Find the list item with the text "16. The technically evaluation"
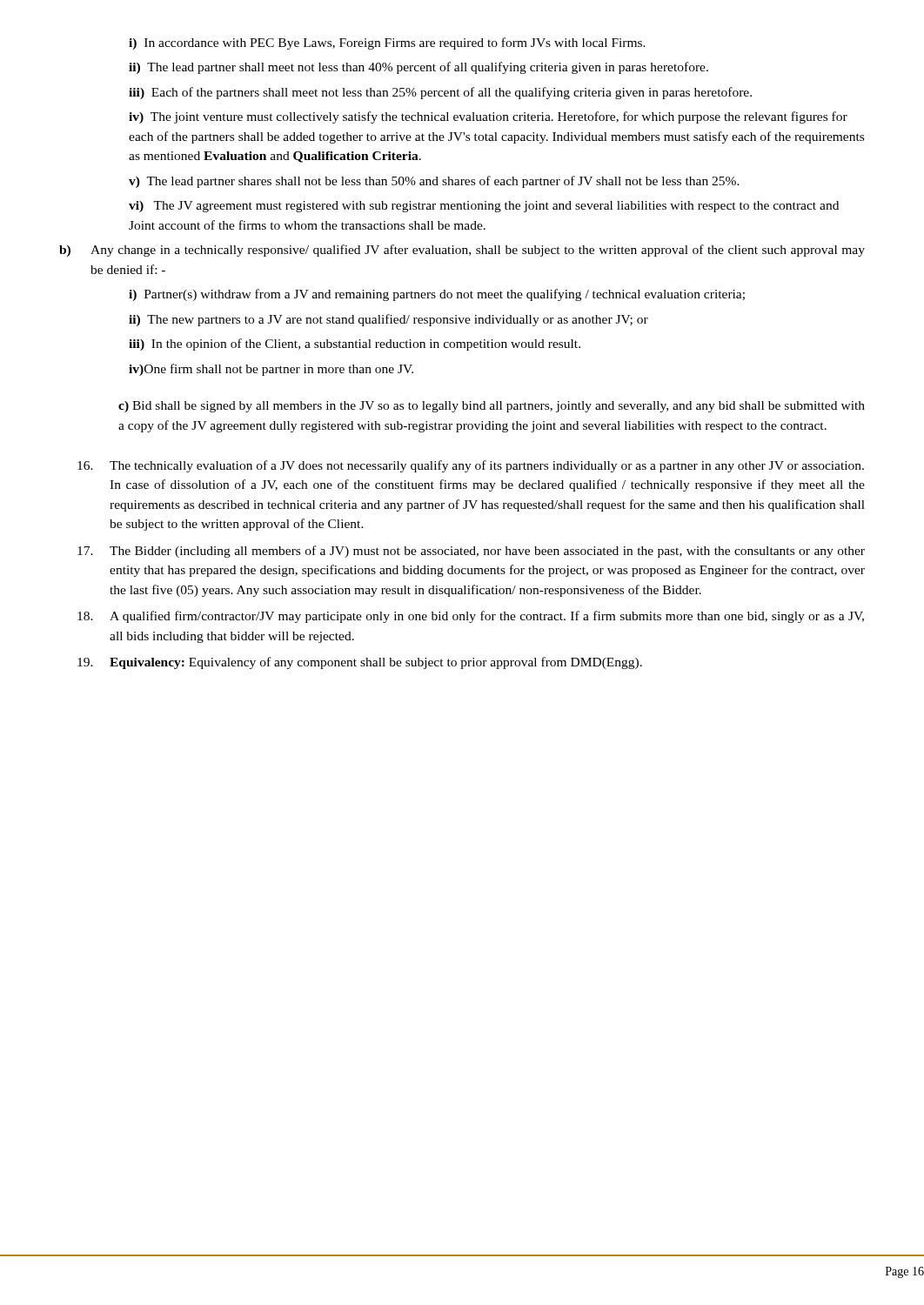Viewport: 924px width, 1305px height. tap(471, 495)
